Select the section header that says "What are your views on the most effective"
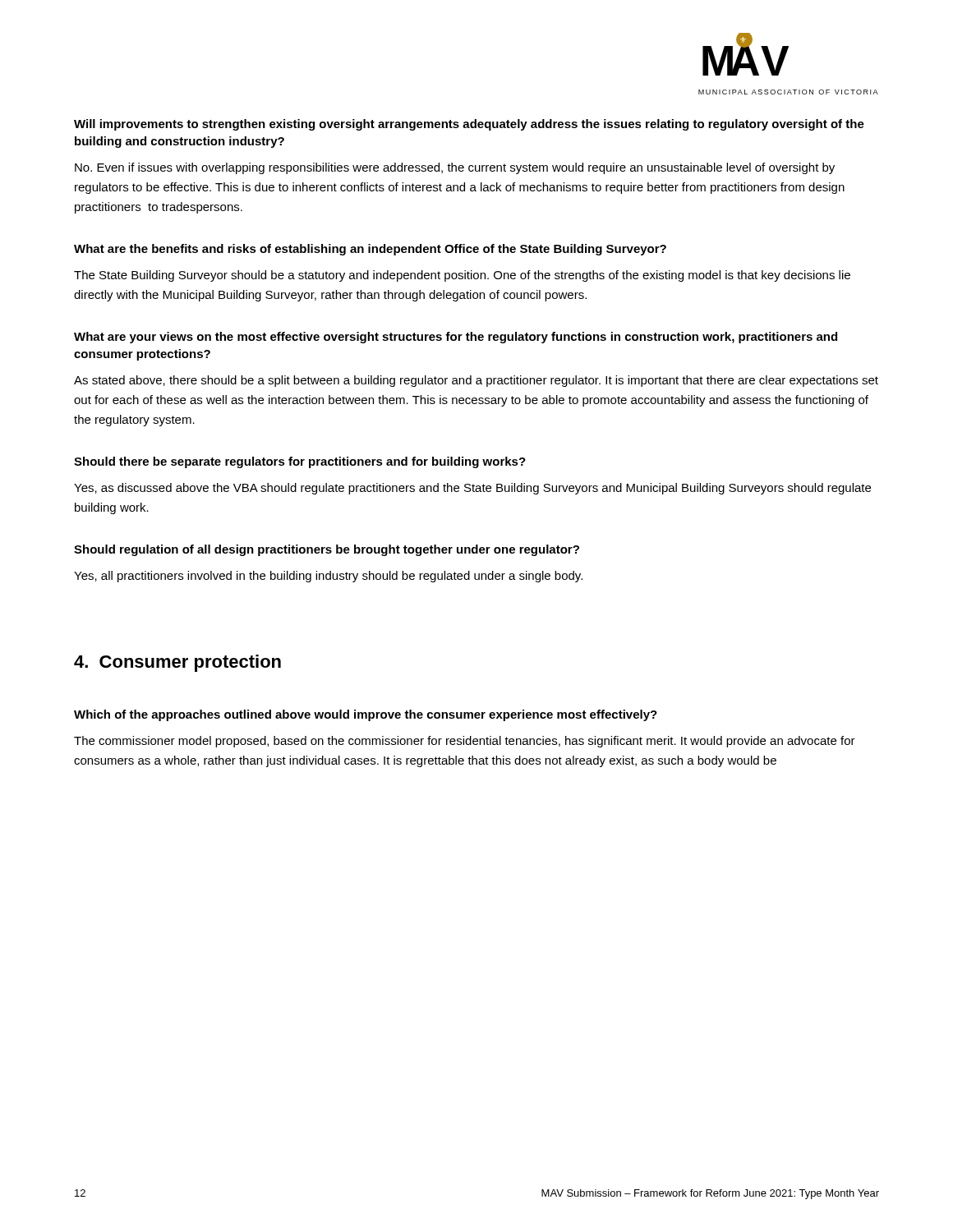The width and height of the screenshot is (953, 1232). coord(456,345)
